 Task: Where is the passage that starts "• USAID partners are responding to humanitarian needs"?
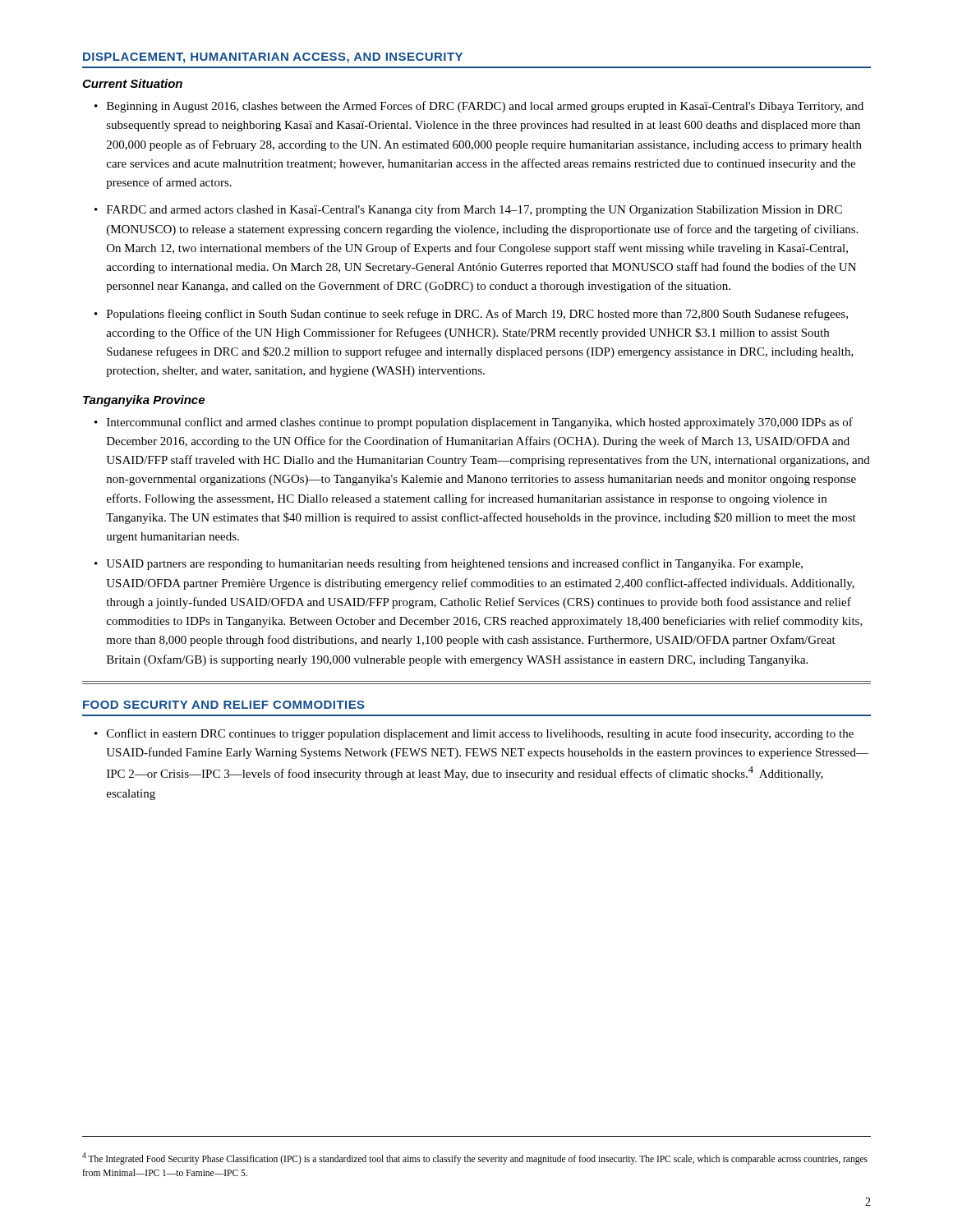(x=482, y=612)
